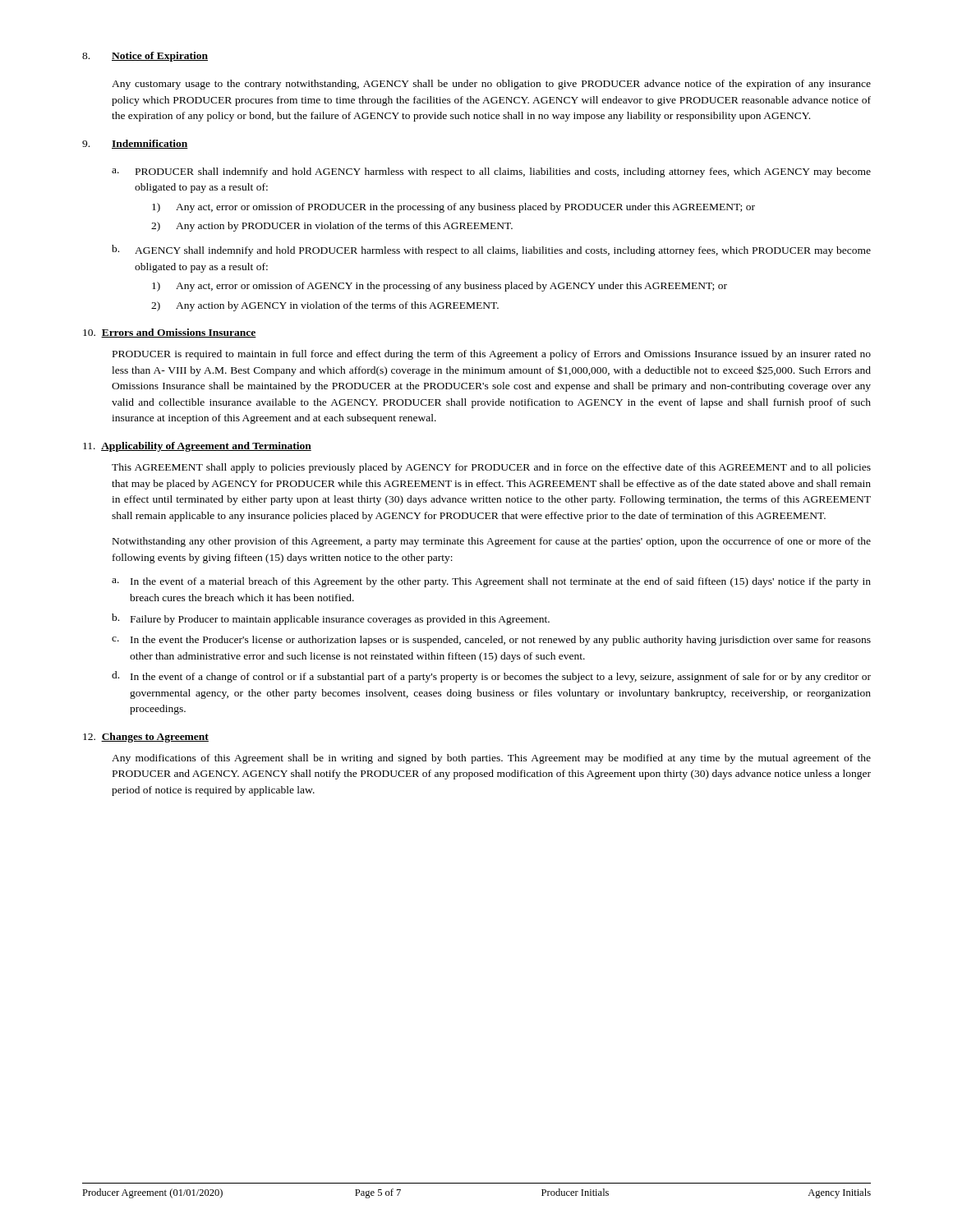Screen dimensions: 1232x953
Task: Locate the text block with the text "This AGREEMENT shall apply to policies previously"
Action: 491,491
